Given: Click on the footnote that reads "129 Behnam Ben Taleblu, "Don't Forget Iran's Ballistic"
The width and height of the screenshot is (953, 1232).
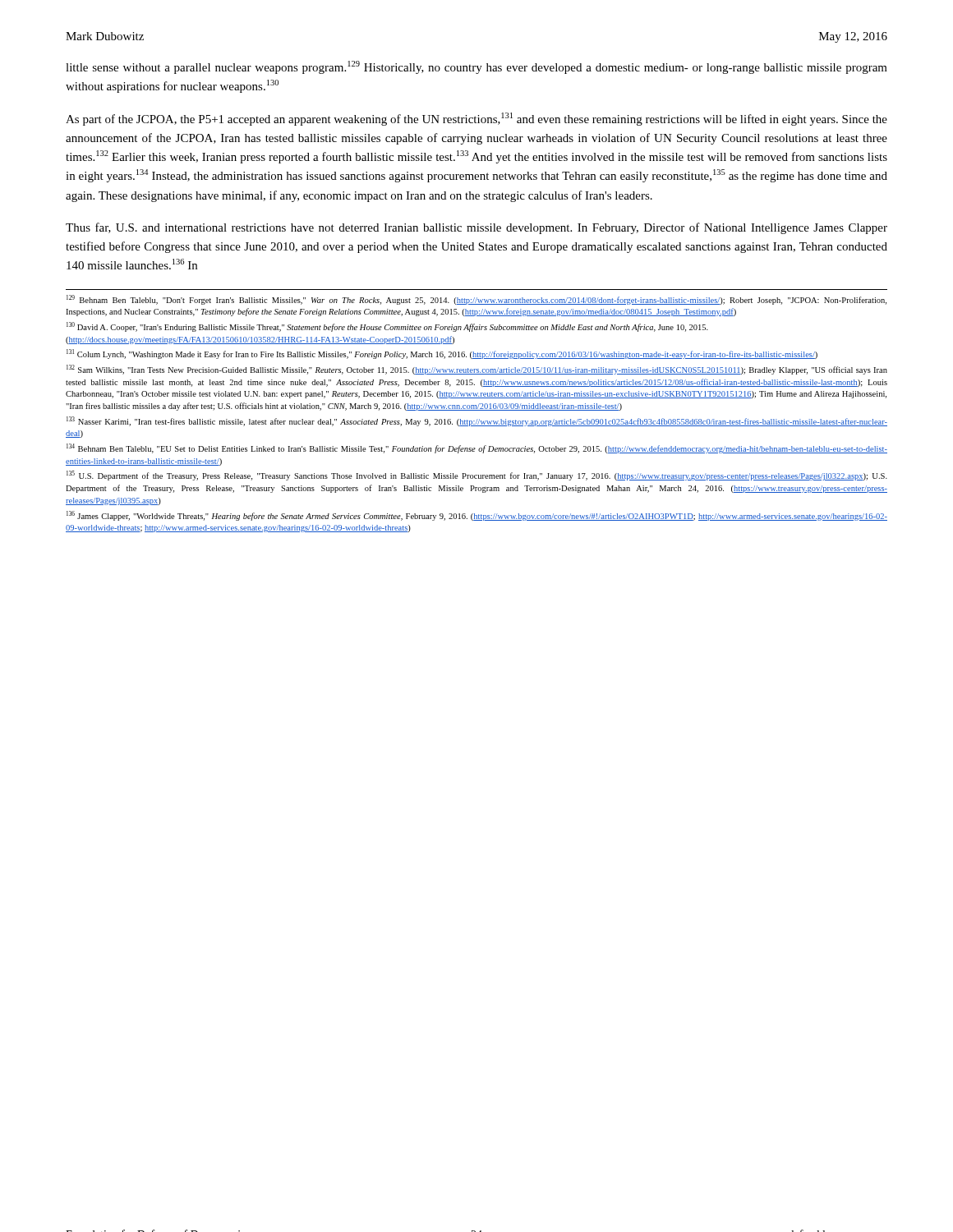Looking at the screenshot, I should (x=476, y=305).
